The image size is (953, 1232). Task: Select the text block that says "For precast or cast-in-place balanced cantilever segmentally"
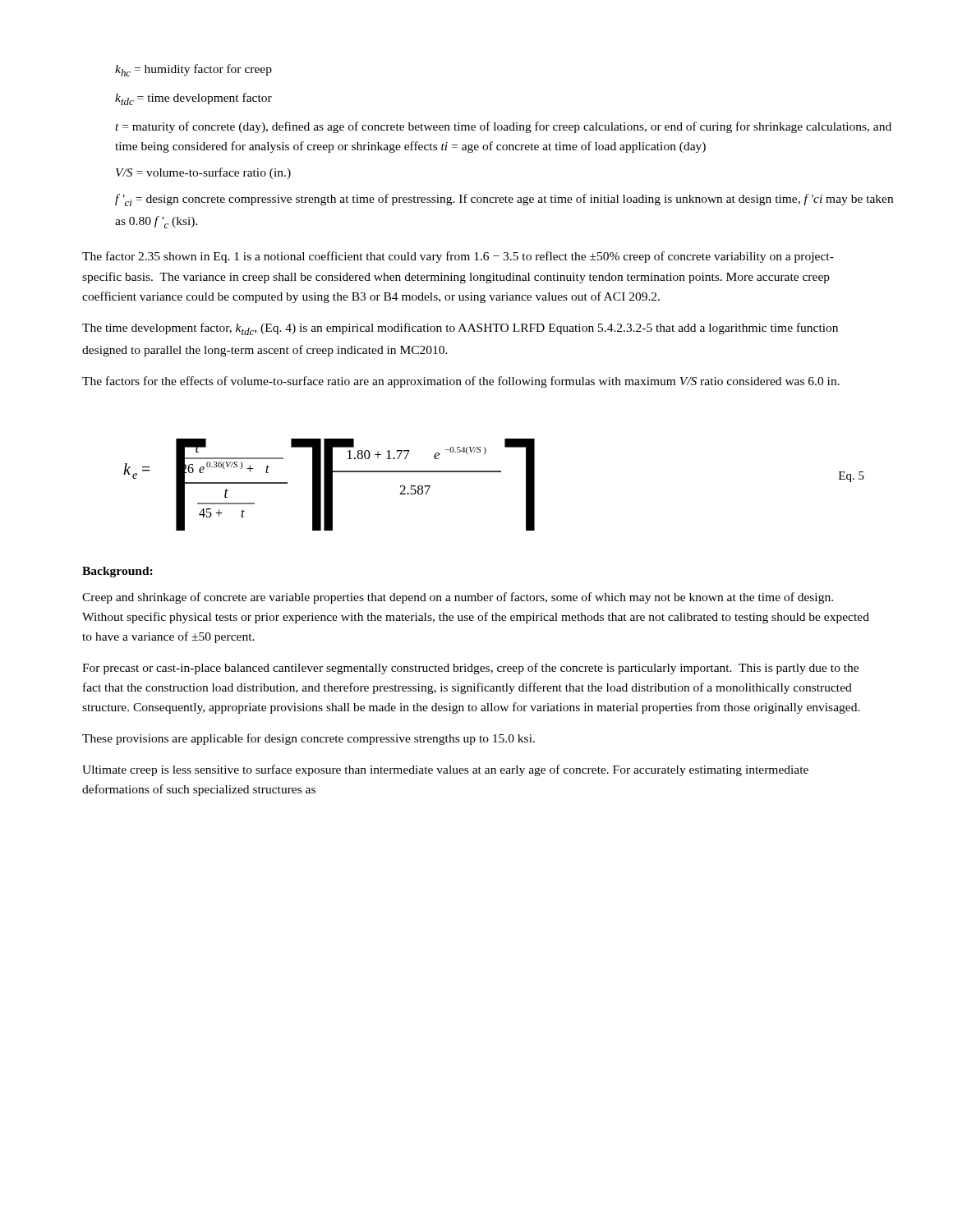click(x=471, y=687)
